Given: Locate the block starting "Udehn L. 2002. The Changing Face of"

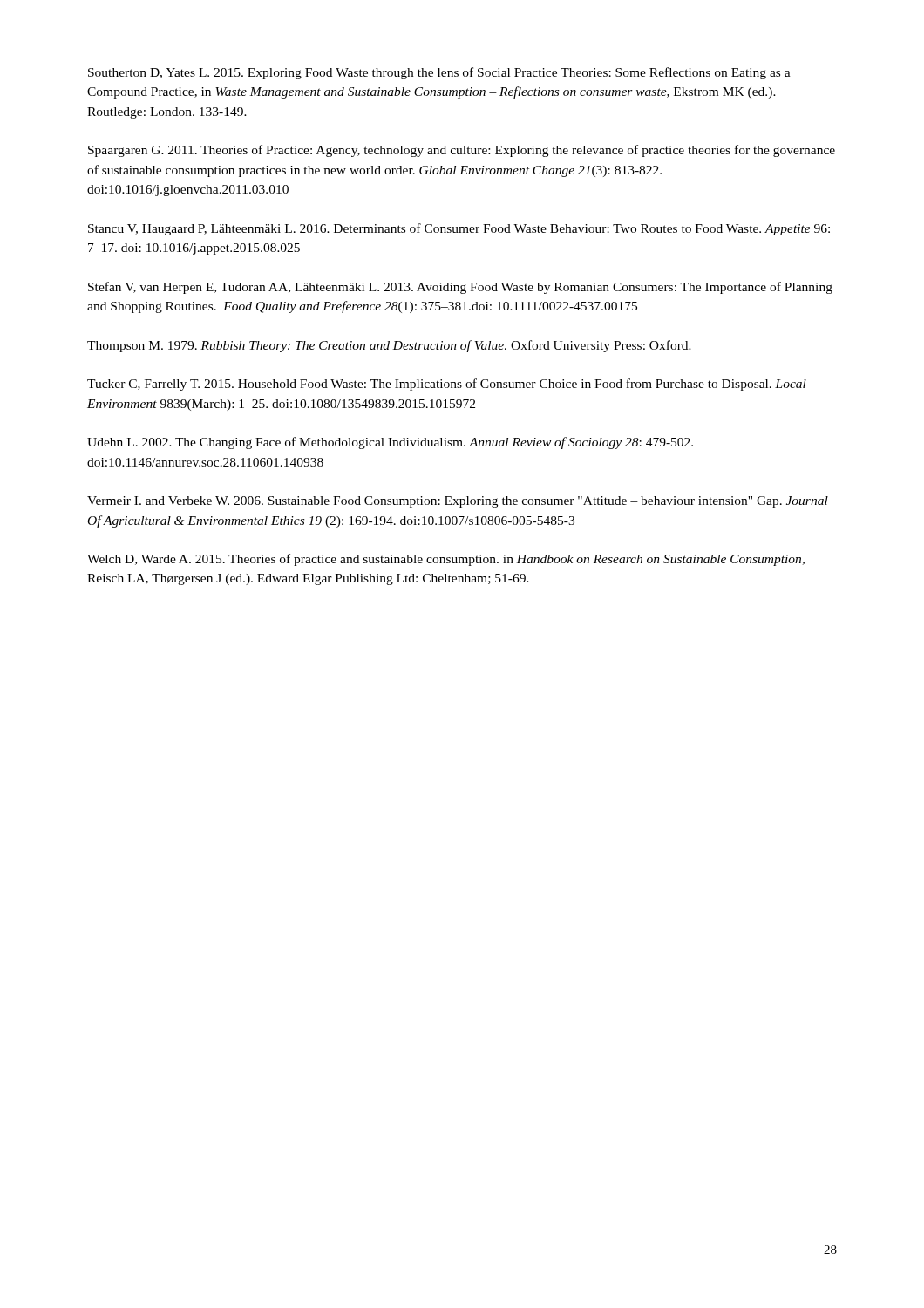Looking at the screenshot, I should coord(391,452).
